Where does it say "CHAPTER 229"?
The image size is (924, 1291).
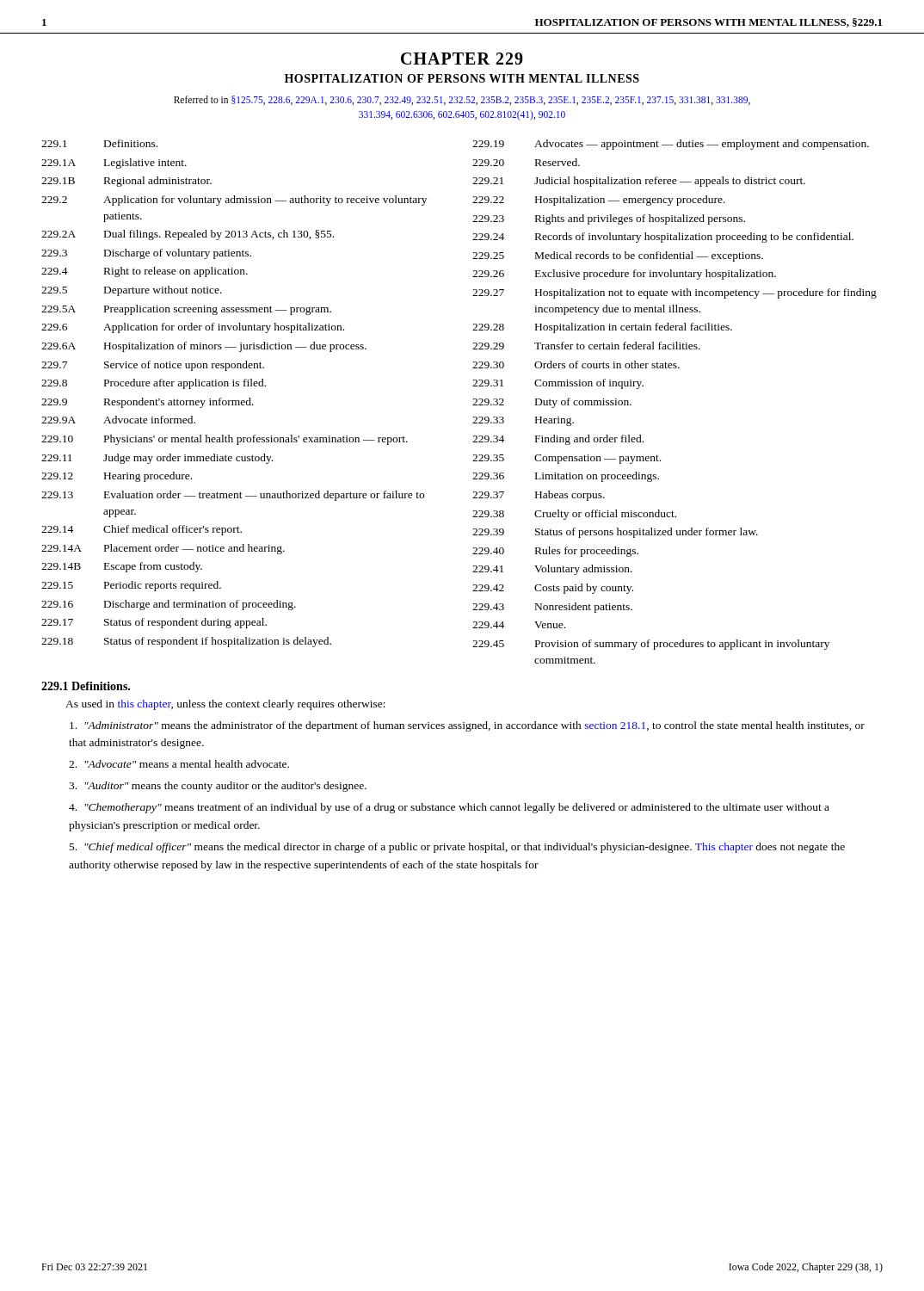[x=462, y=59]
